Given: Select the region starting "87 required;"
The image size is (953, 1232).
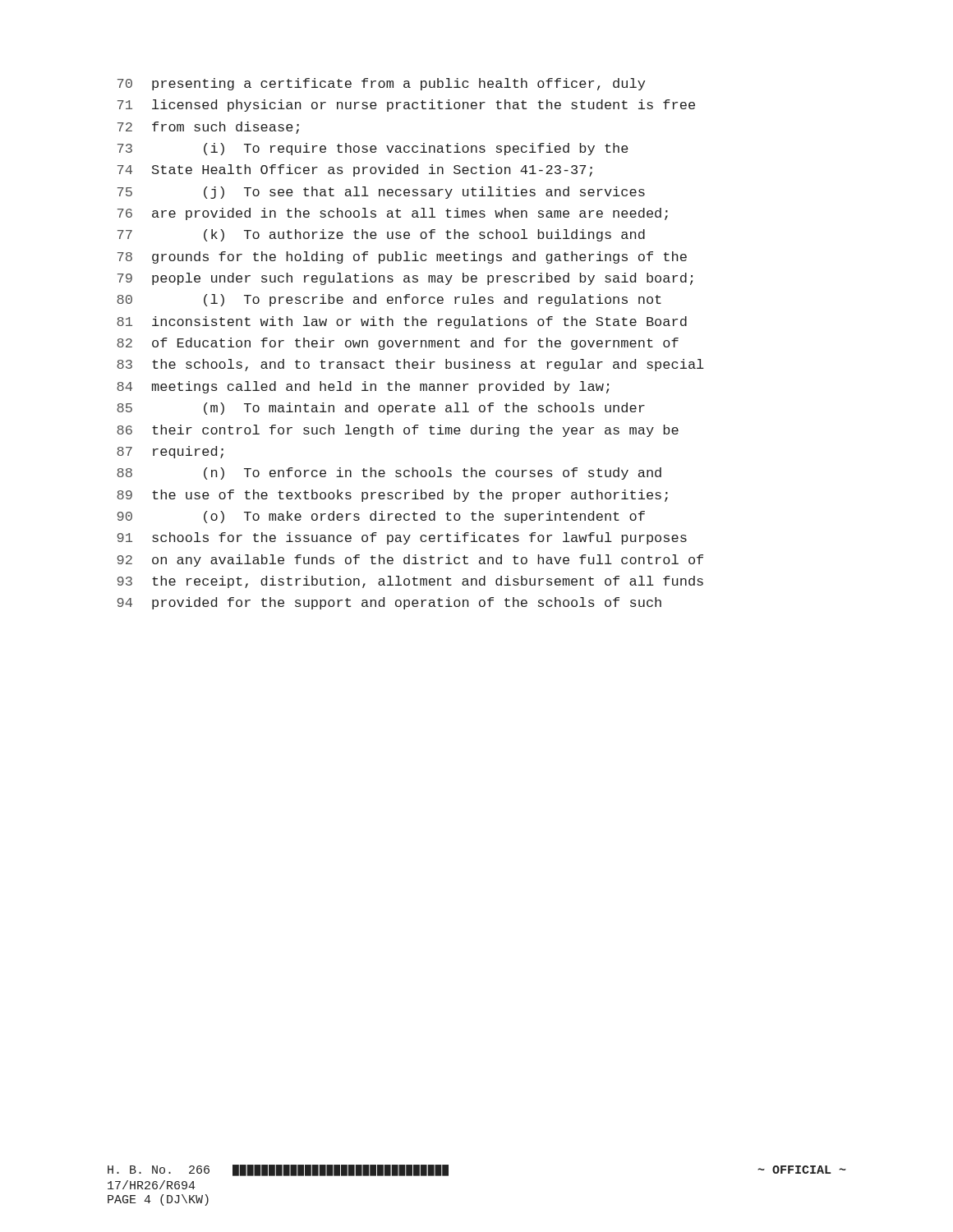Looking at the screenshot, I should pyautogui.click(x=170, y=452).
